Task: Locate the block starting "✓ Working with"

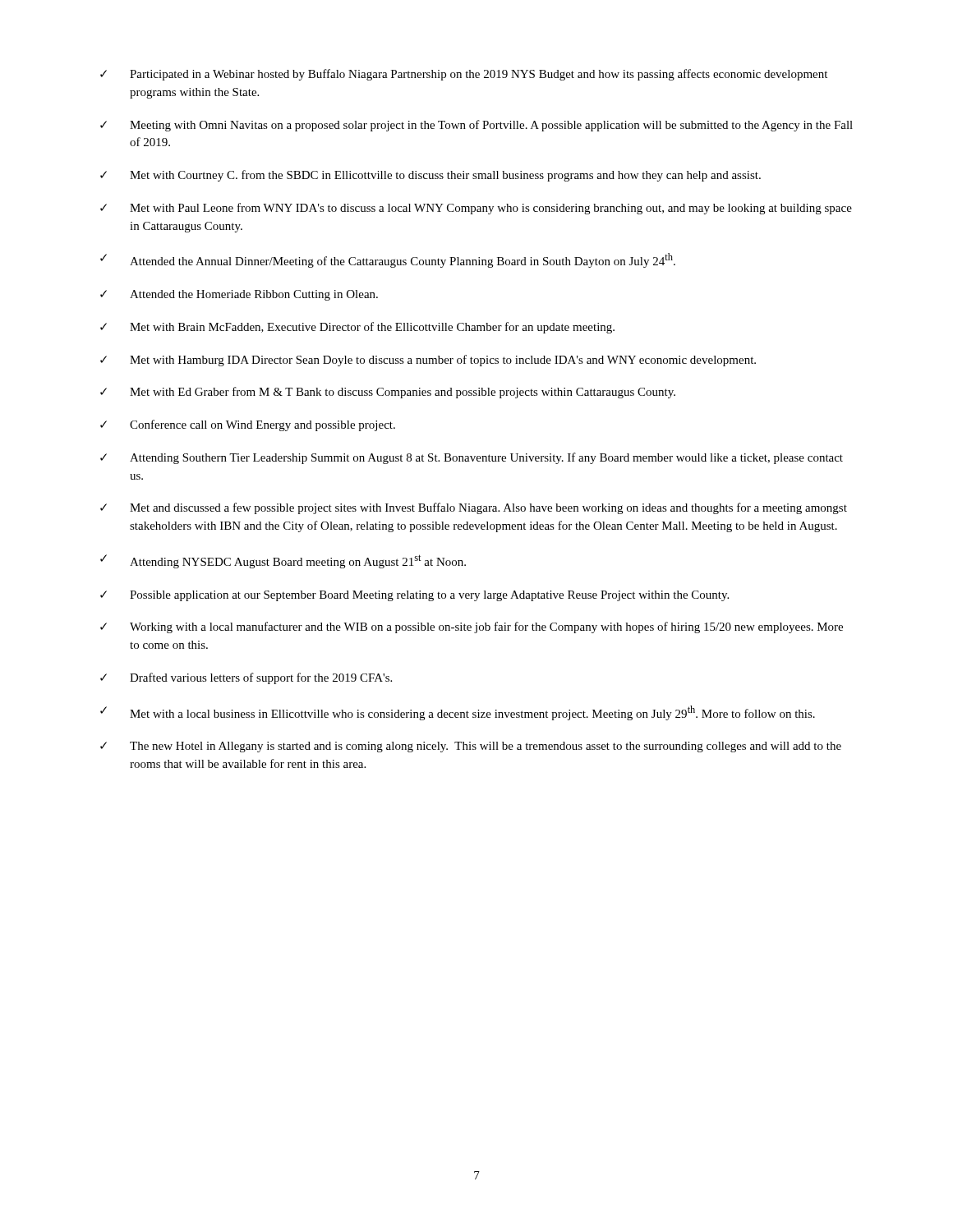Action: click(476, 637)
